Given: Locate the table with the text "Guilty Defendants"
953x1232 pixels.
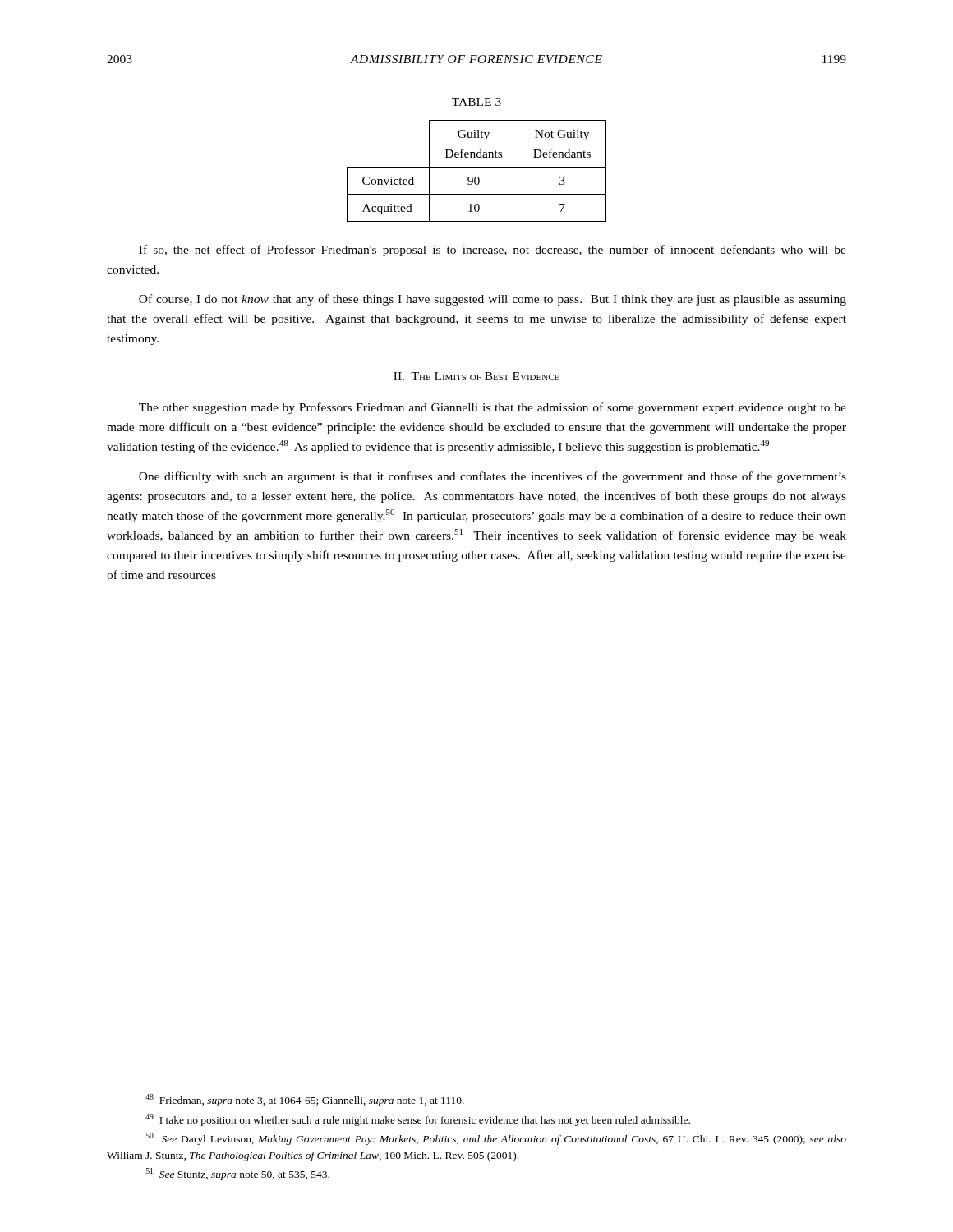Looking at the screenshot, I should point(476,171).
